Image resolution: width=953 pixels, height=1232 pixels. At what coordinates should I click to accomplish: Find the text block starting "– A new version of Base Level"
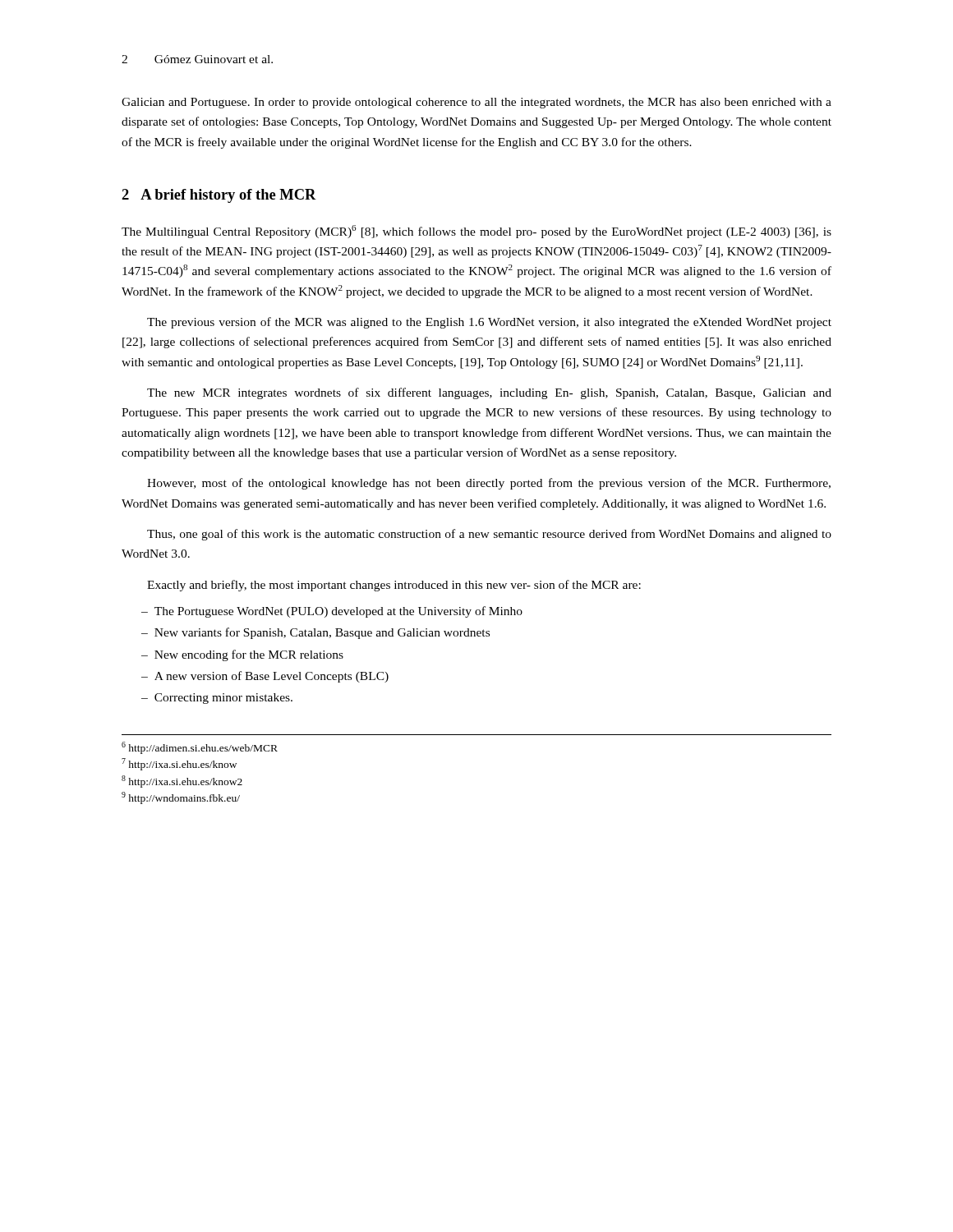pyautogui.click(x=265, y=676)
